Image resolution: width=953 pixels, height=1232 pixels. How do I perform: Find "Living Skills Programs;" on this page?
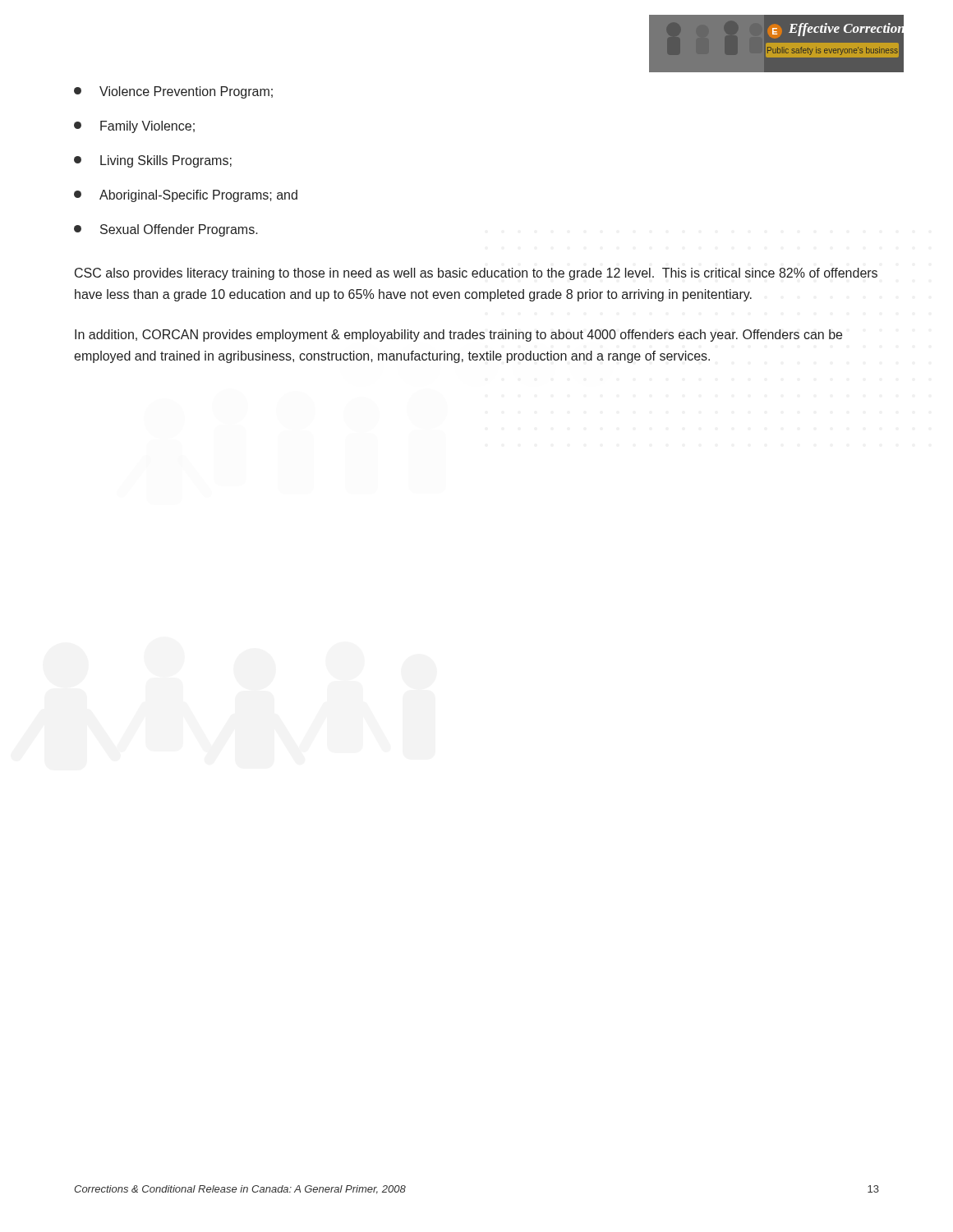tap(153, 161)
